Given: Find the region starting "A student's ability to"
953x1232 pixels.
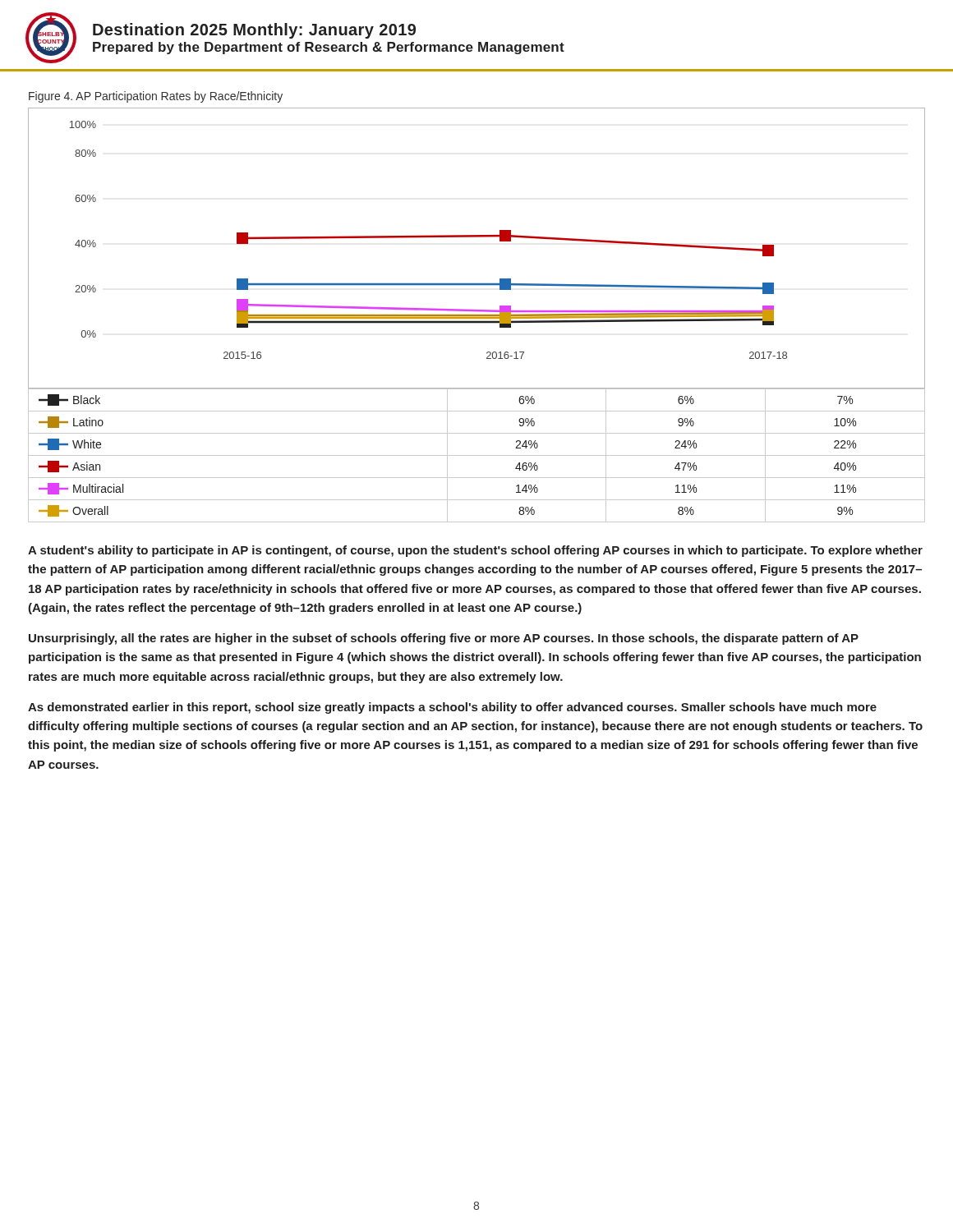Looking at the screenshot, I should tap(475, 579).
